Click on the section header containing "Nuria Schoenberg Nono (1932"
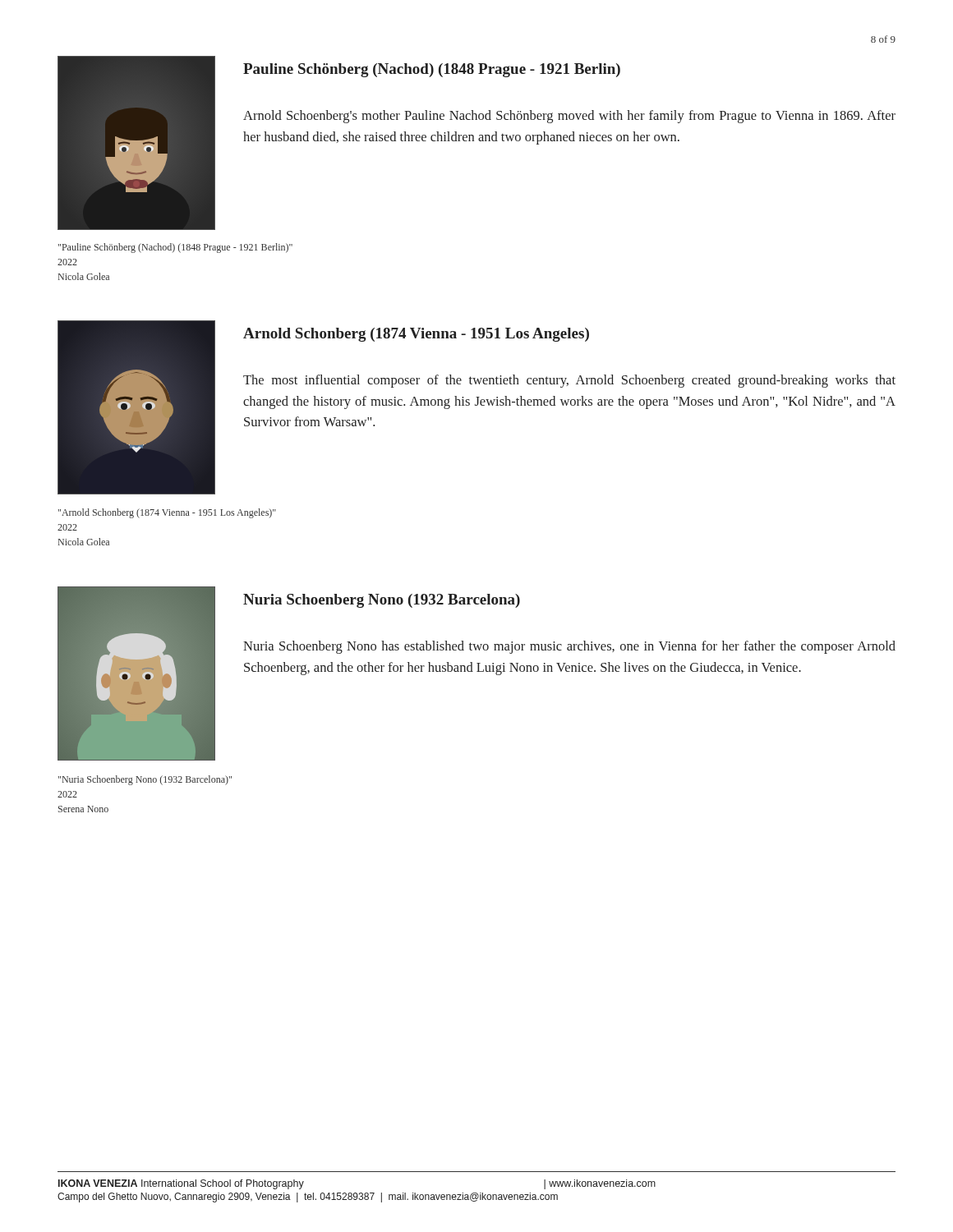This screenshot has width=953, height=1232. pyautogui.click(x=382, y=601)
